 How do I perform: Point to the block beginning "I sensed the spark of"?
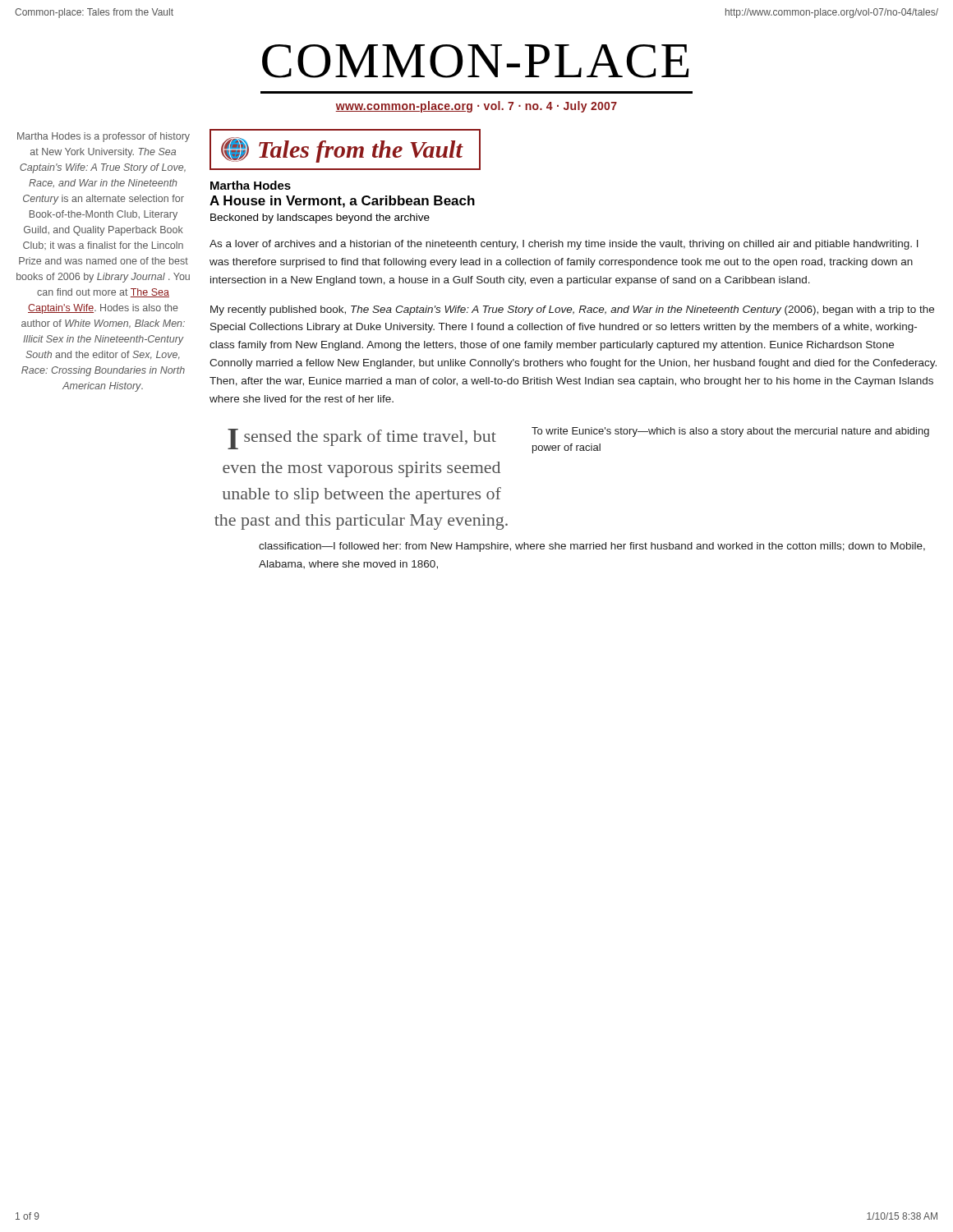click(361, 476)
